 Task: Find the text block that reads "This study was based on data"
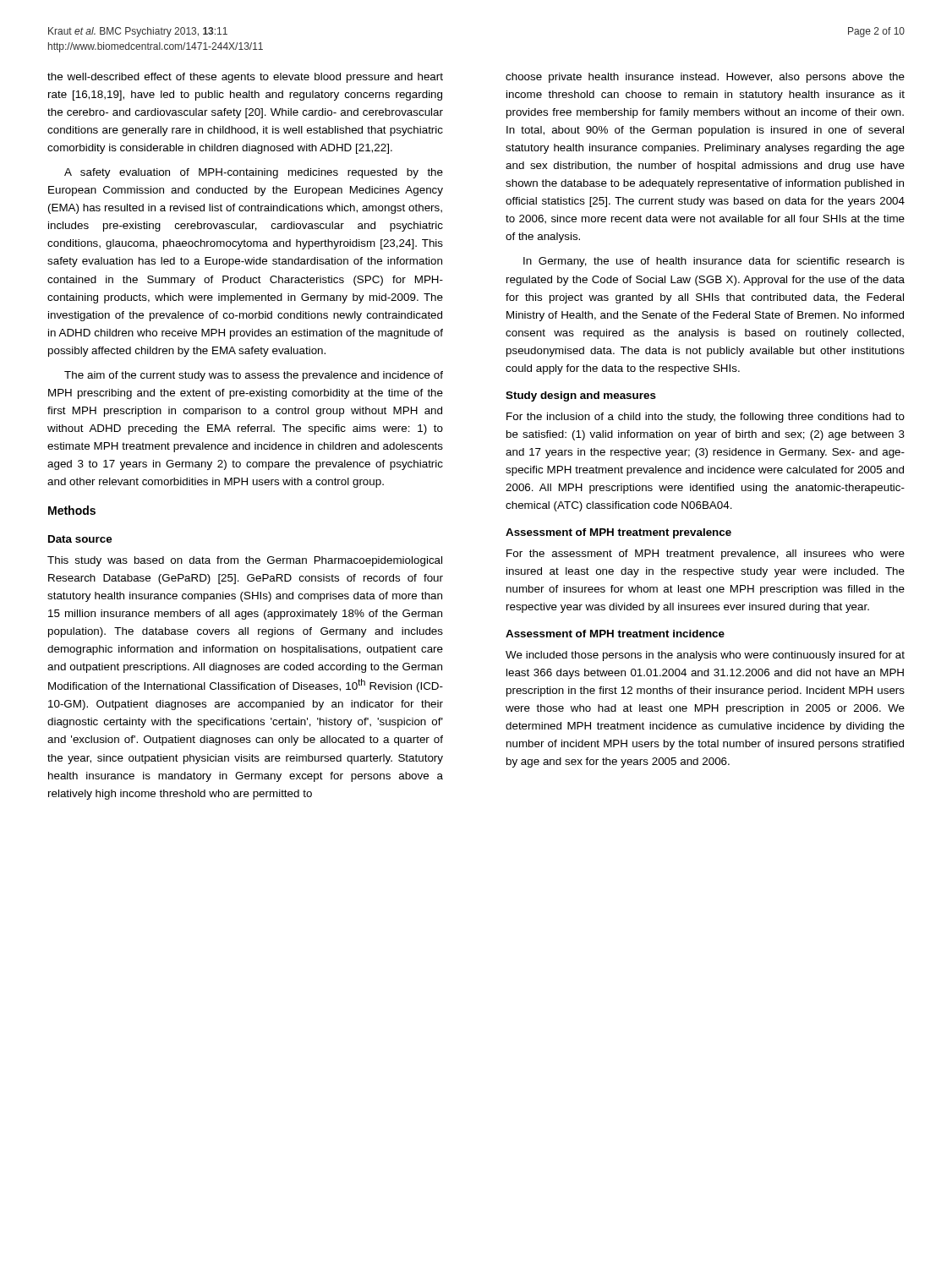pyautogui.click(x=245, y=676)
